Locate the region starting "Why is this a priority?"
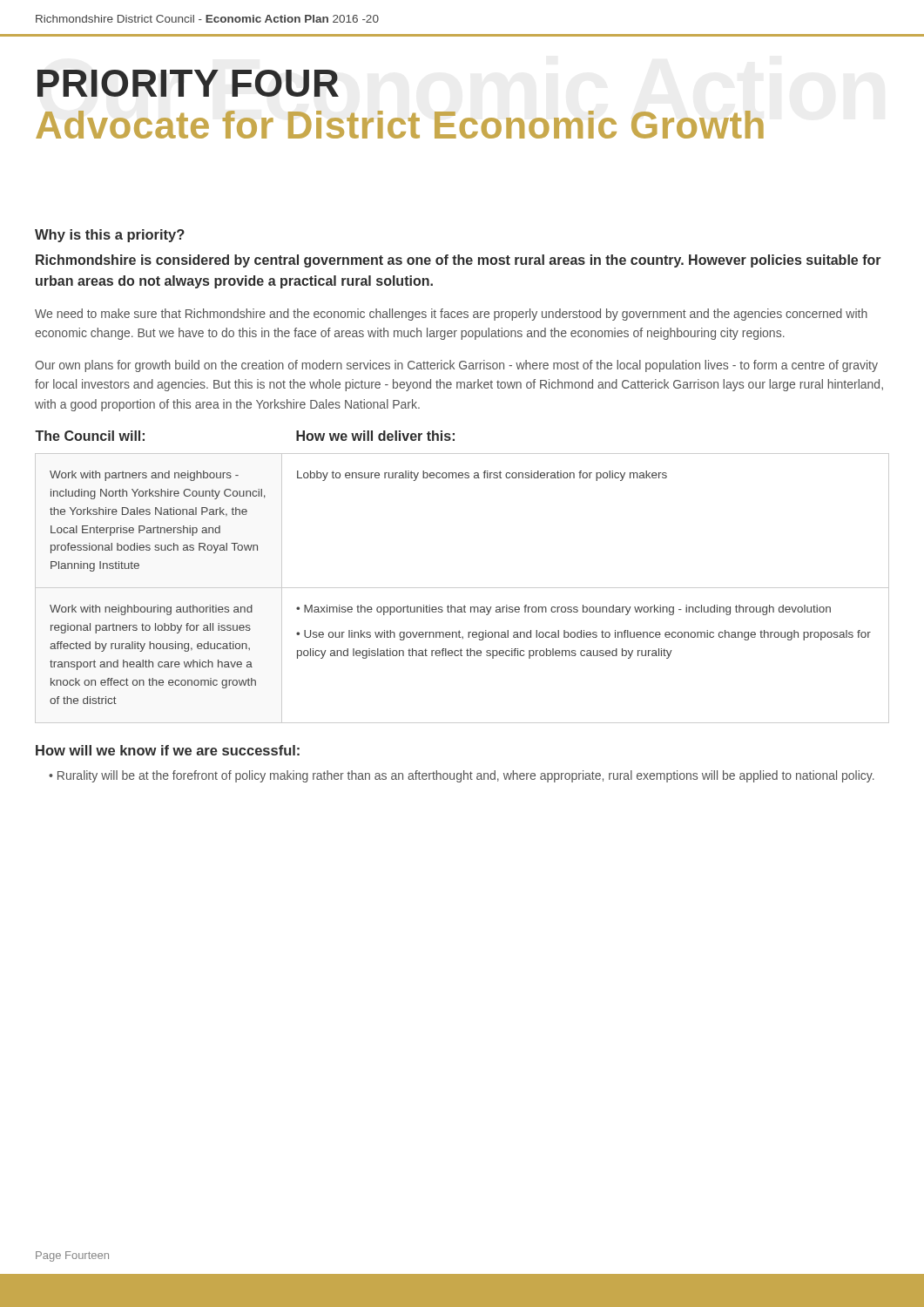Screen dimensions: 1307x924 [110, 234]
